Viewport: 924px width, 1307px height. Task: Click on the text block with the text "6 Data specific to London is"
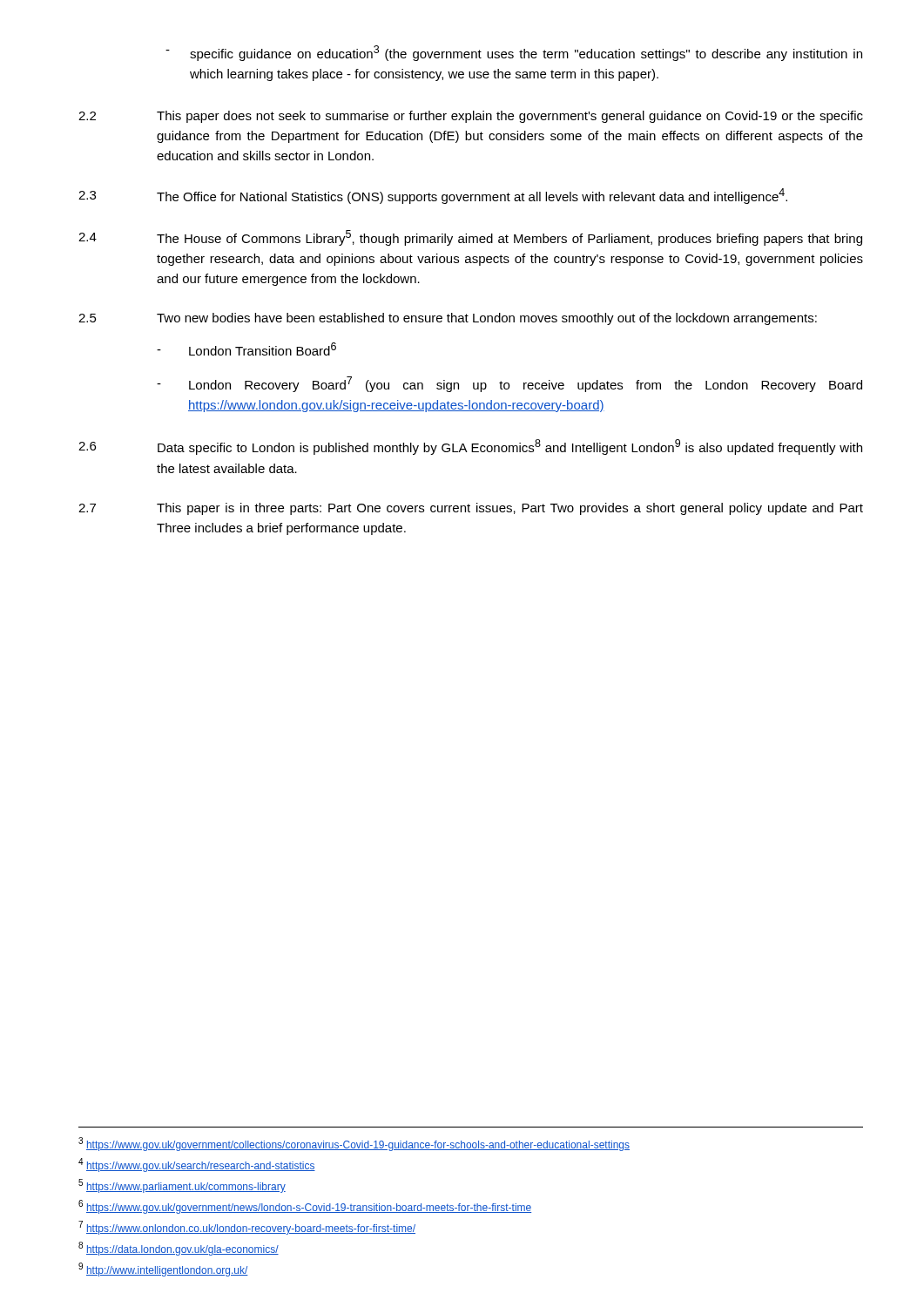click(471, 457)
